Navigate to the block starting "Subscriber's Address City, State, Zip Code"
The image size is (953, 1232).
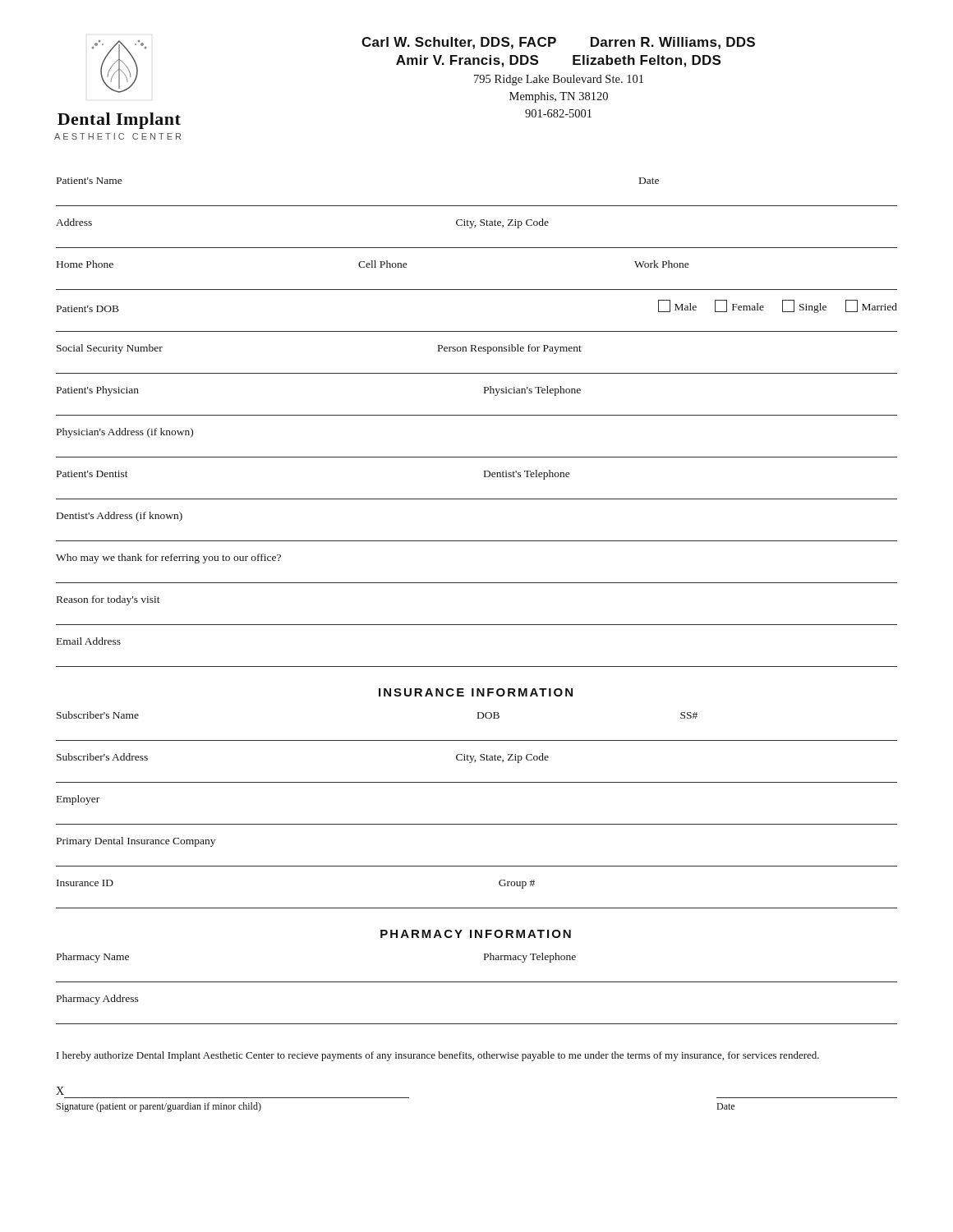pyautogui.click(x=476, y=758)
